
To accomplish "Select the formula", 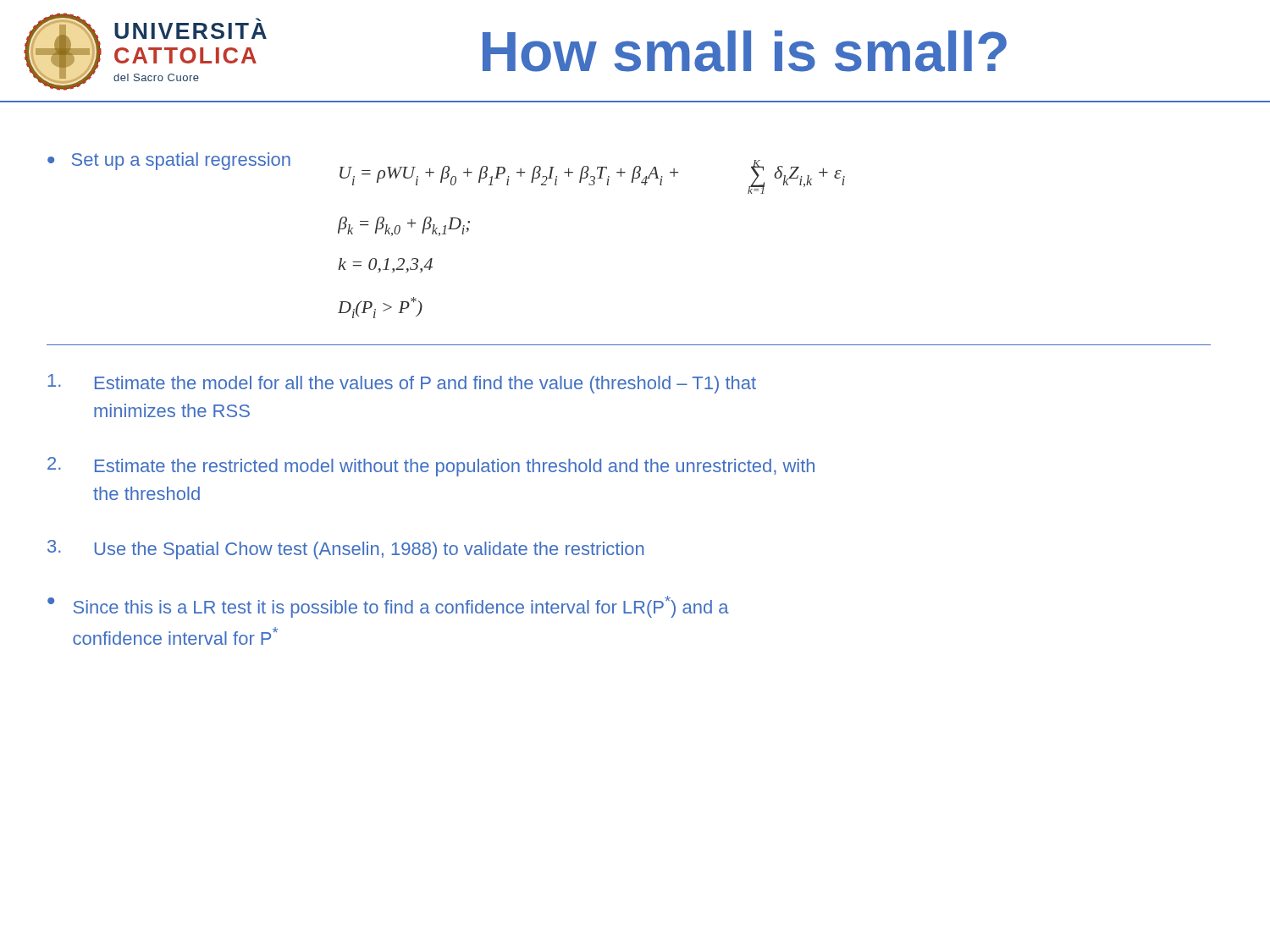I will click(643, 234).
